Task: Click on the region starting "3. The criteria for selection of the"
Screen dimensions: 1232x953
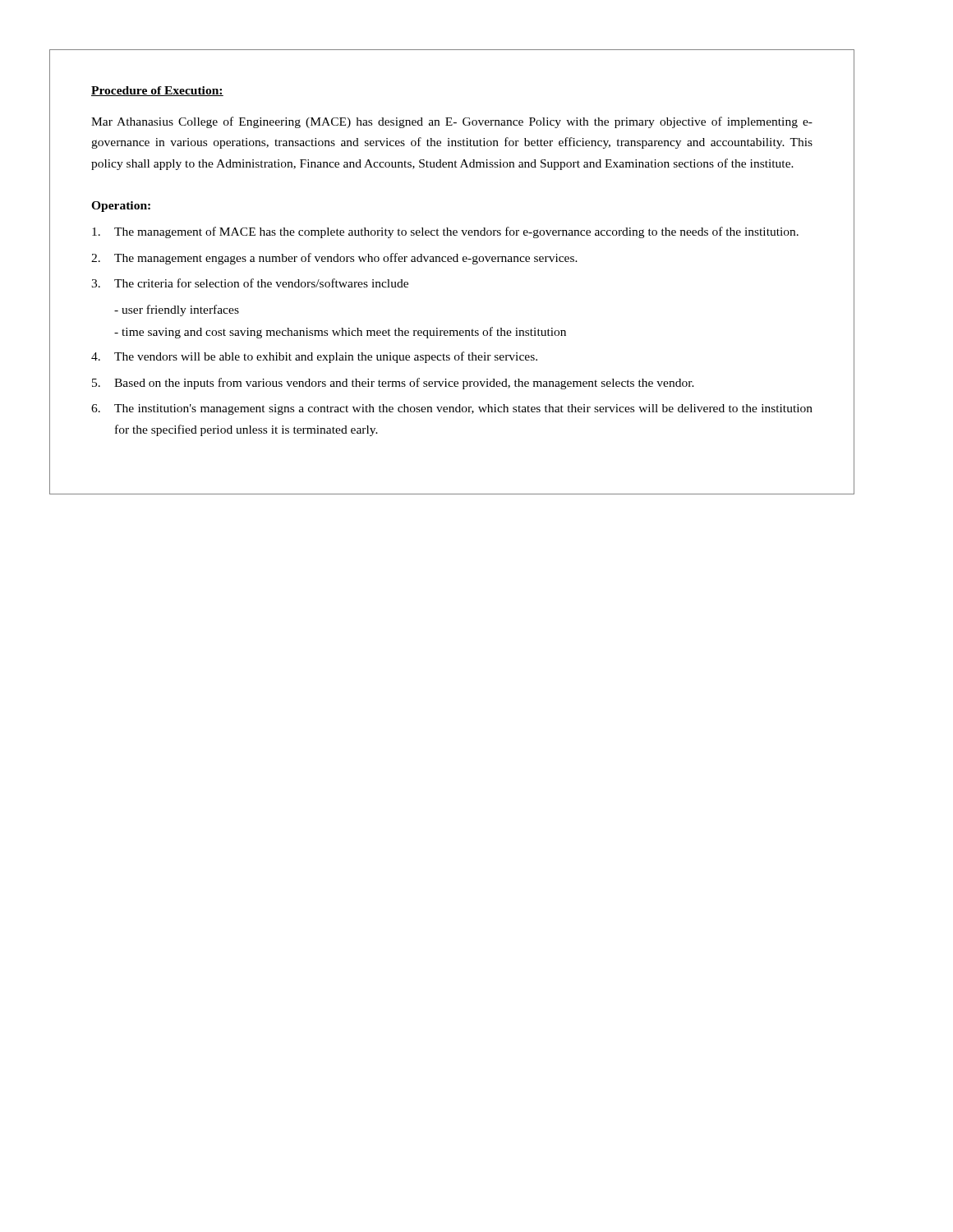Action: tap(250, 283)
